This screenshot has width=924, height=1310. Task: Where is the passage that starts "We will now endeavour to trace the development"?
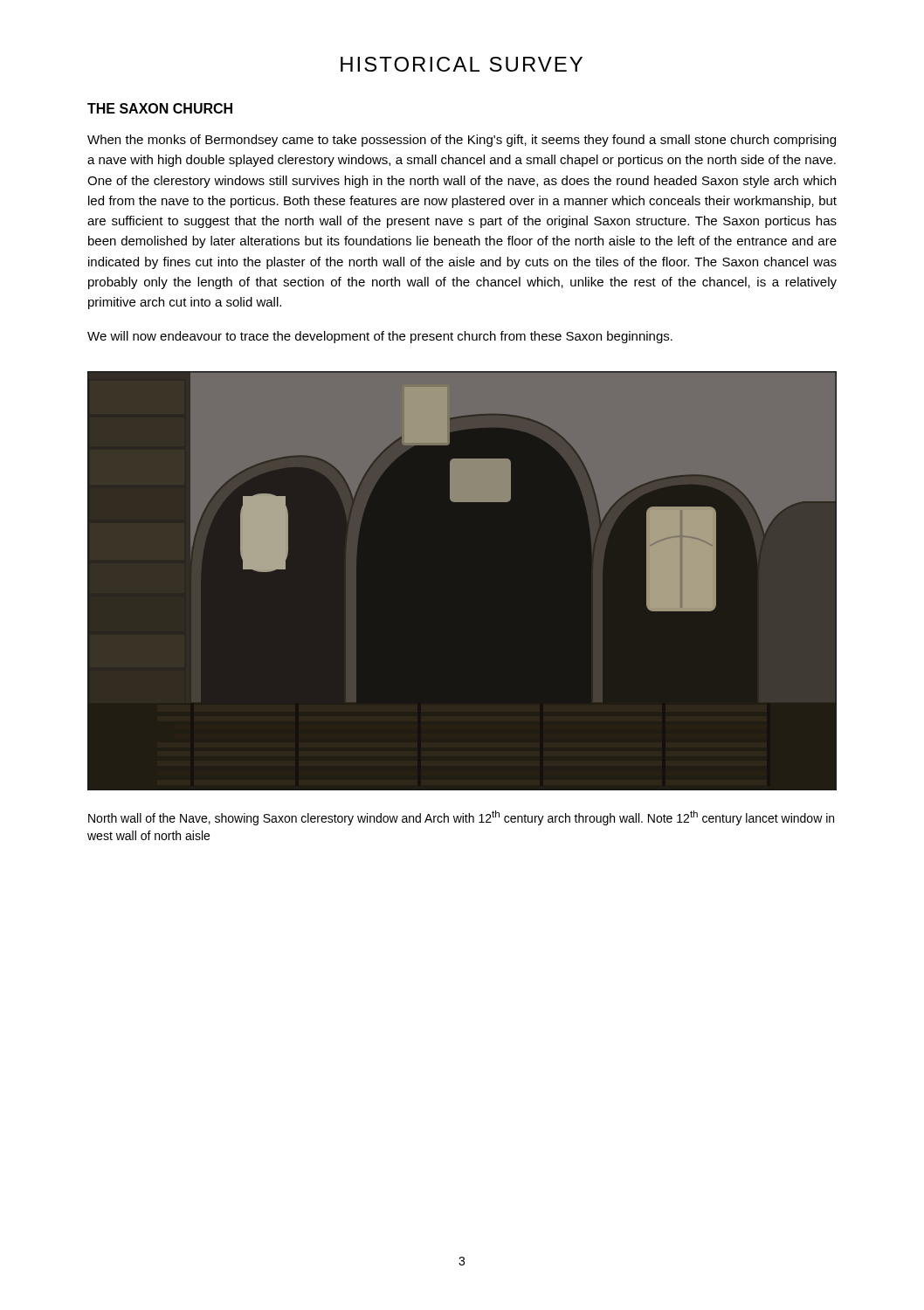tap(380, 336)
